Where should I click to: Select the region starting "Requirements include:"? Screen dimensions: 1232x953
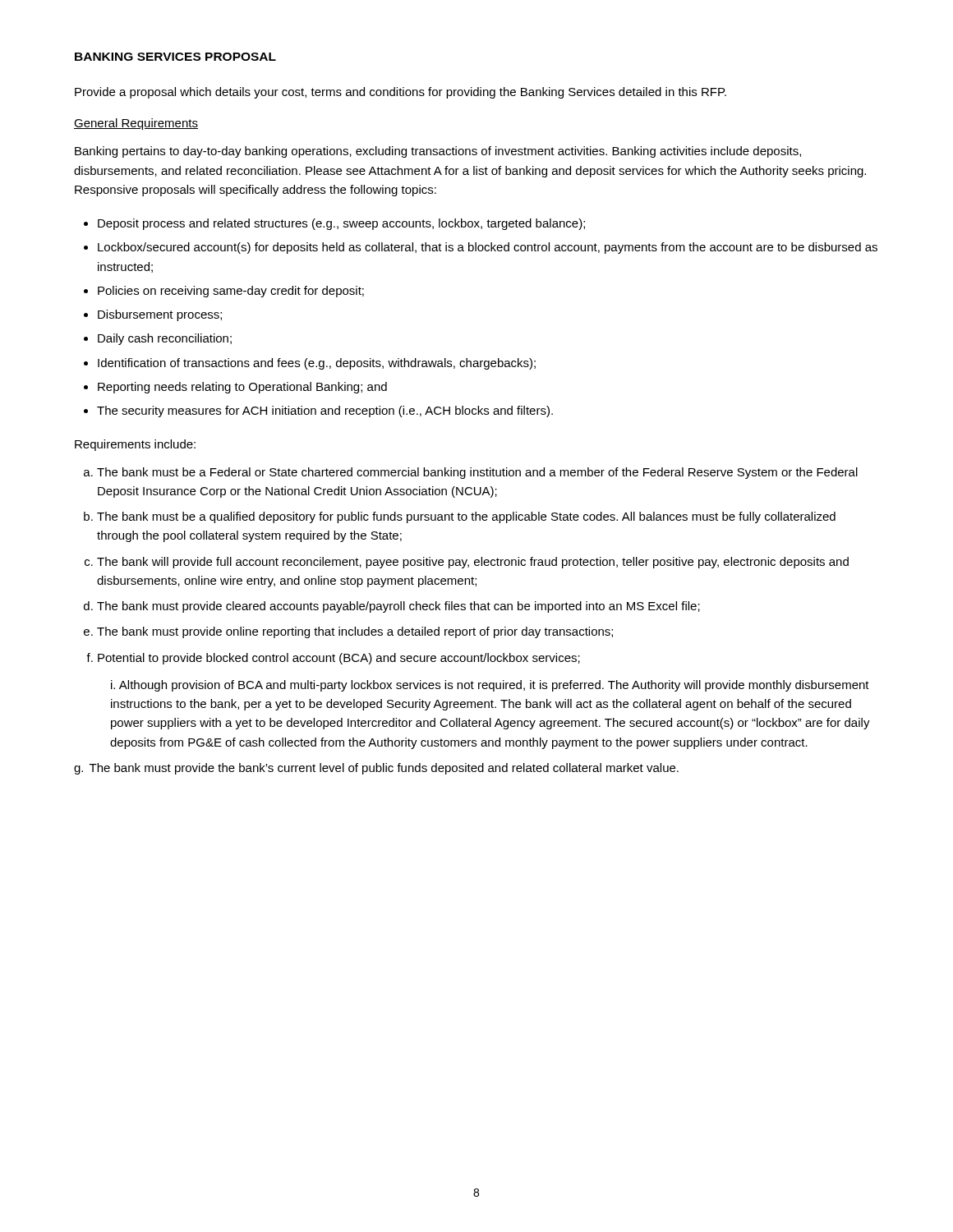(135, 444)
